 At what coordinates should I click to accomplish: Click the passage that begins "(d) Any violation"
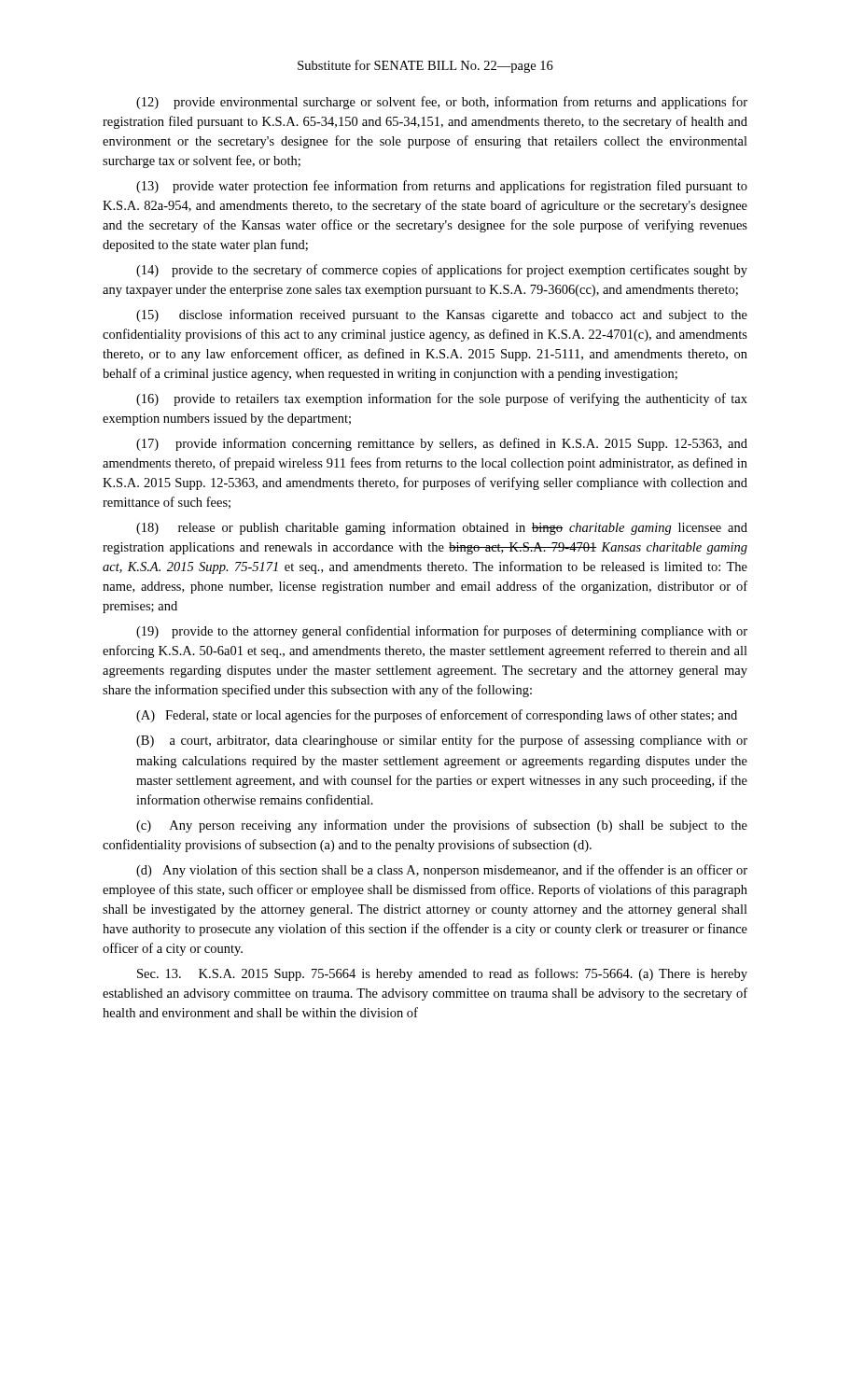(x=425, y=909)
